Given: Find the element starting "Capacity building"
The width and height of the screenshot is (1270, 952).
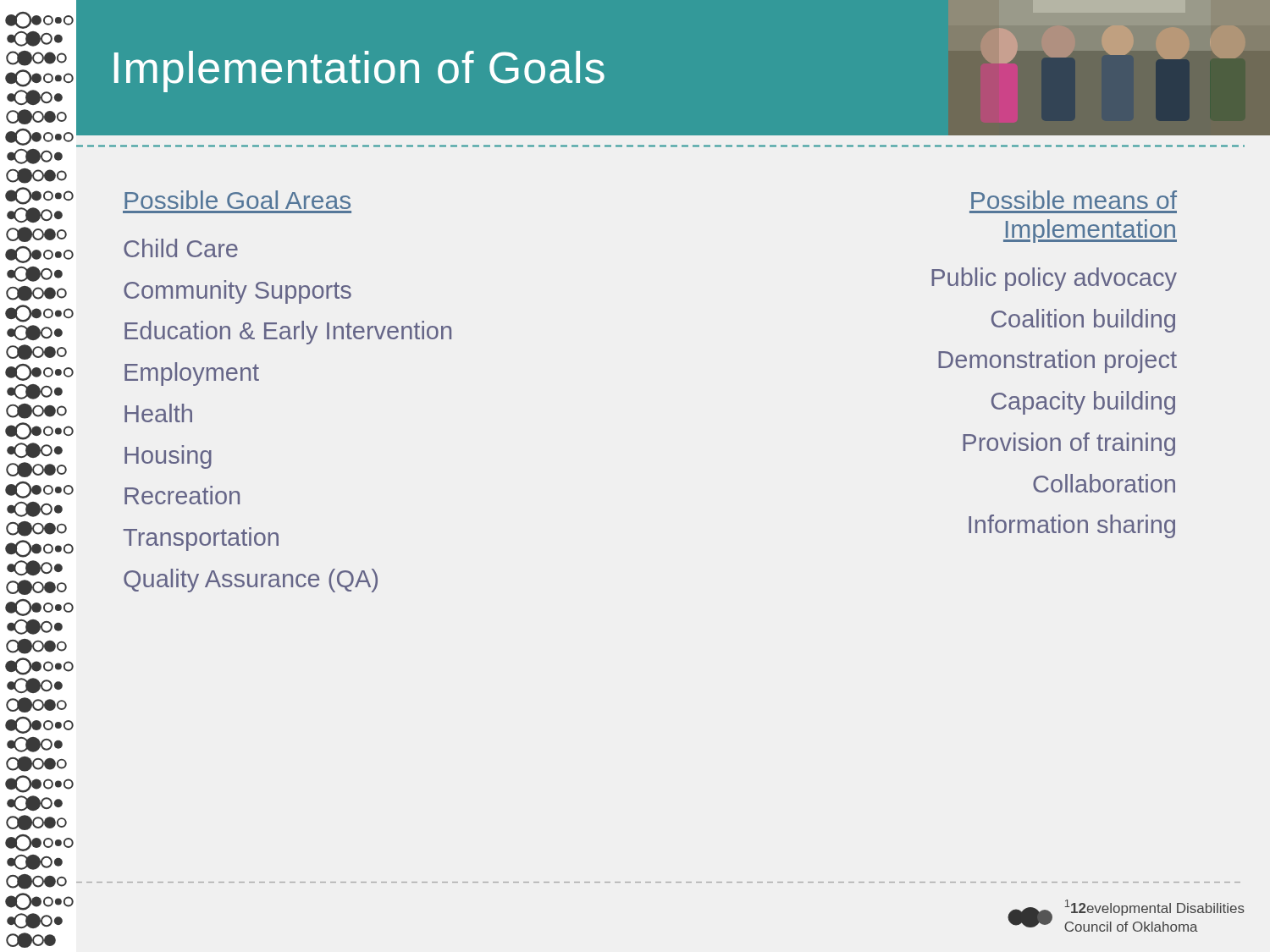Looking at the screenshot, I should click(1083, 401).
